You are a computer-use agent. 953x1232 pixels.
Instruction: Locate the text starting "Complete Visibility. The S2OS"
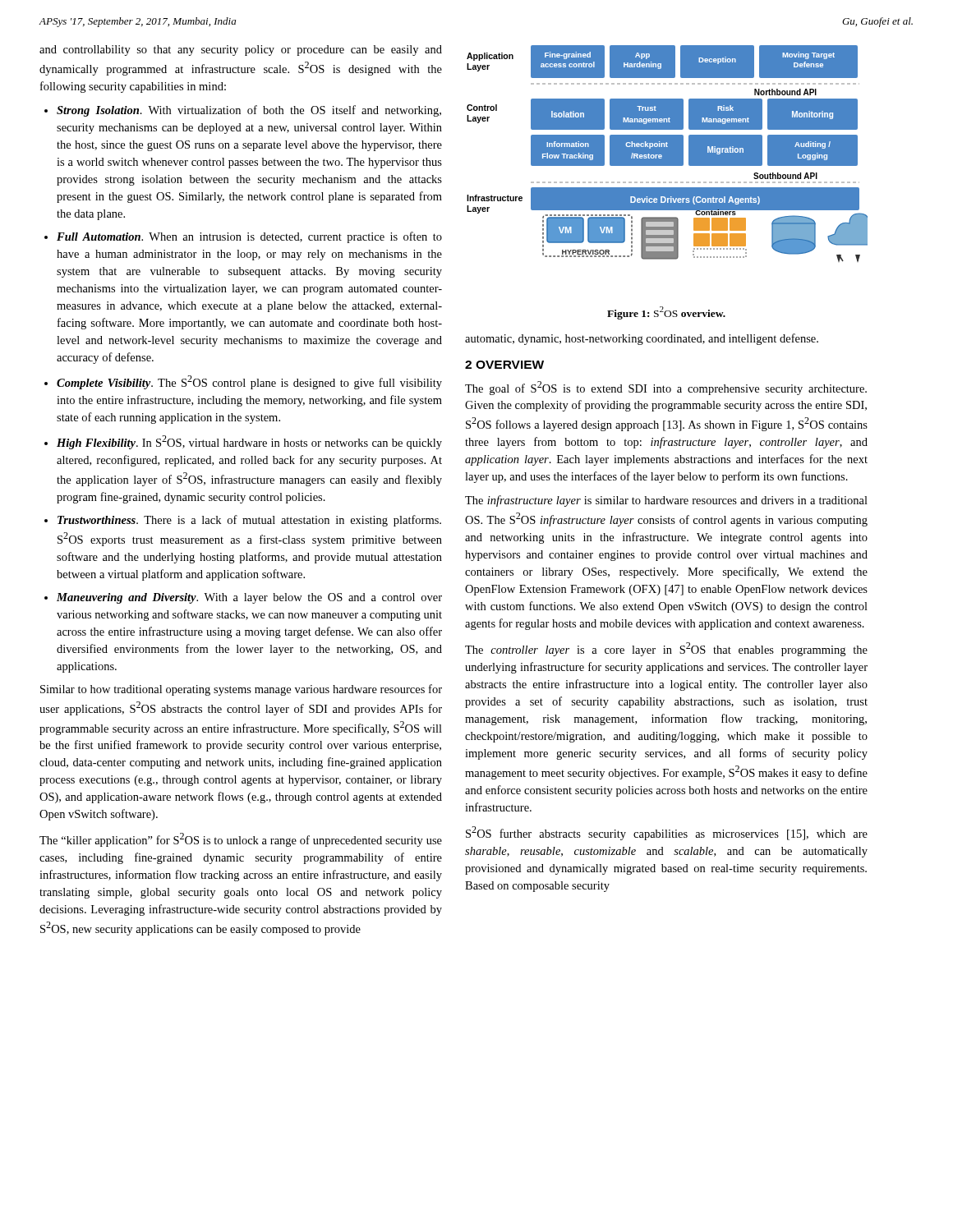[x=249, y=398]
